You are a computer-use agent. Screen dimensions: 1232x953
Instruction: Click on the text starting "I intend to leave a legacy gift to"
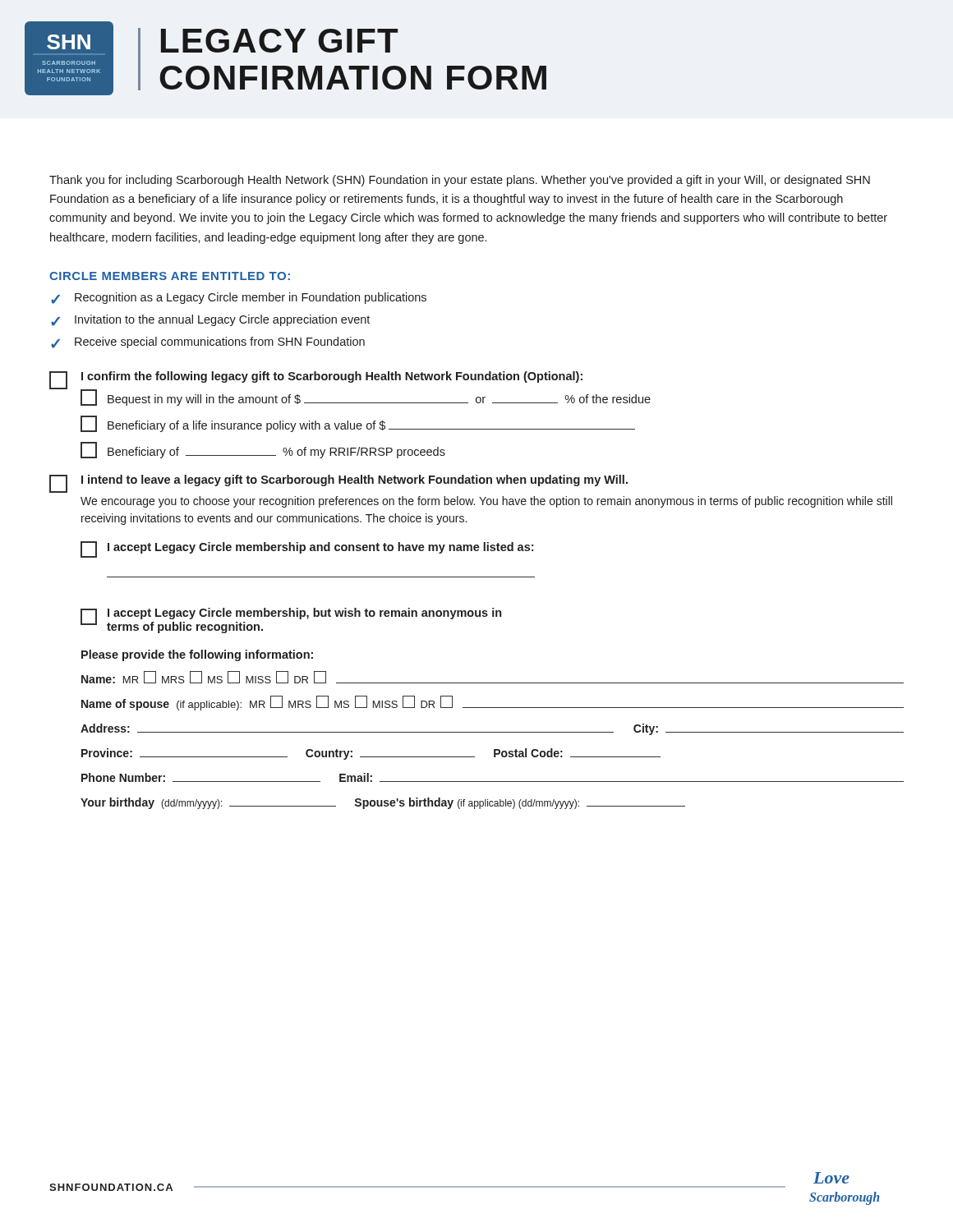coord(338,484)
